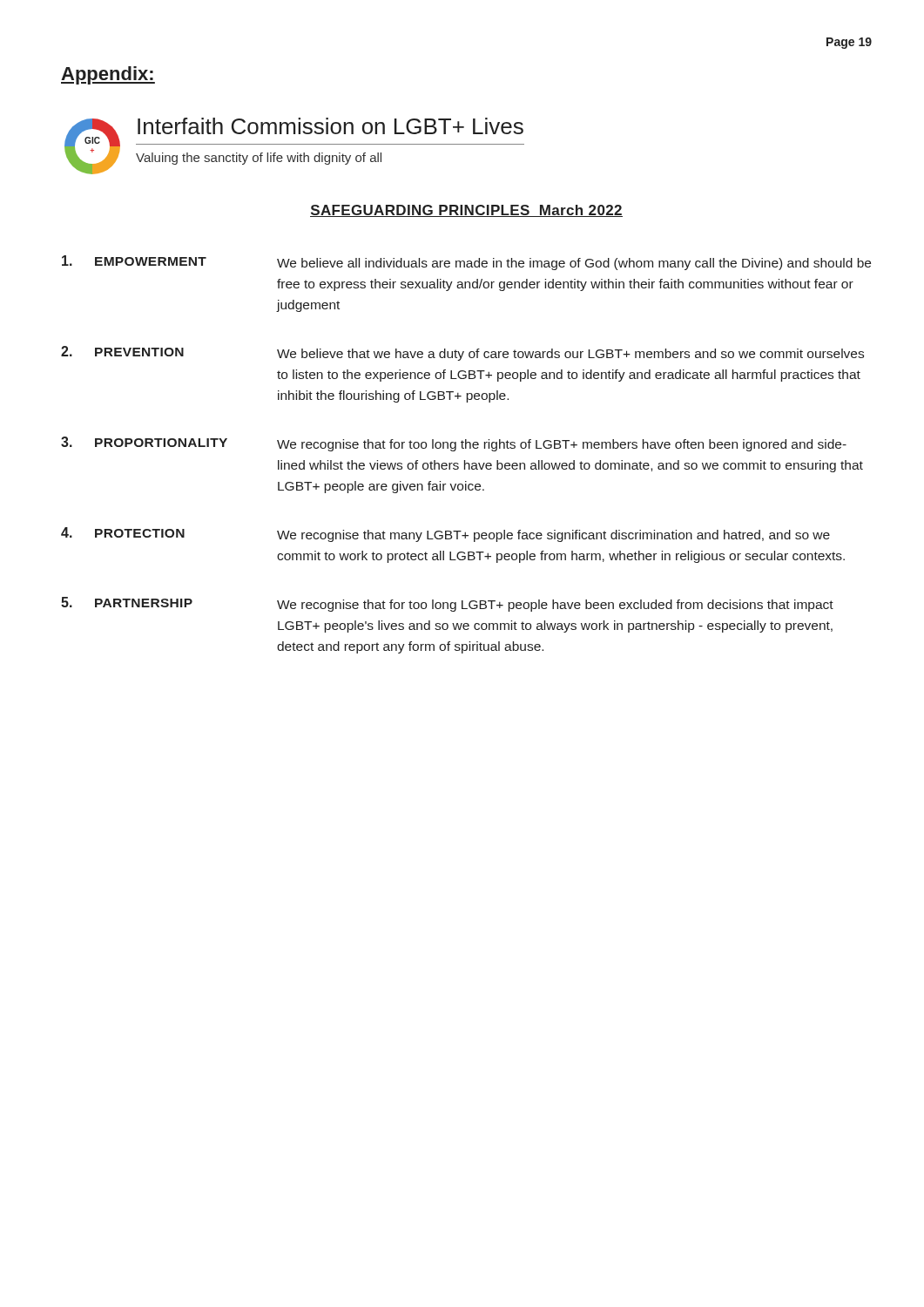The image size is (924, 1307).
Task: Click on the list item that reads "2. PREVENTION We"
Action: (x=466, y=375)
